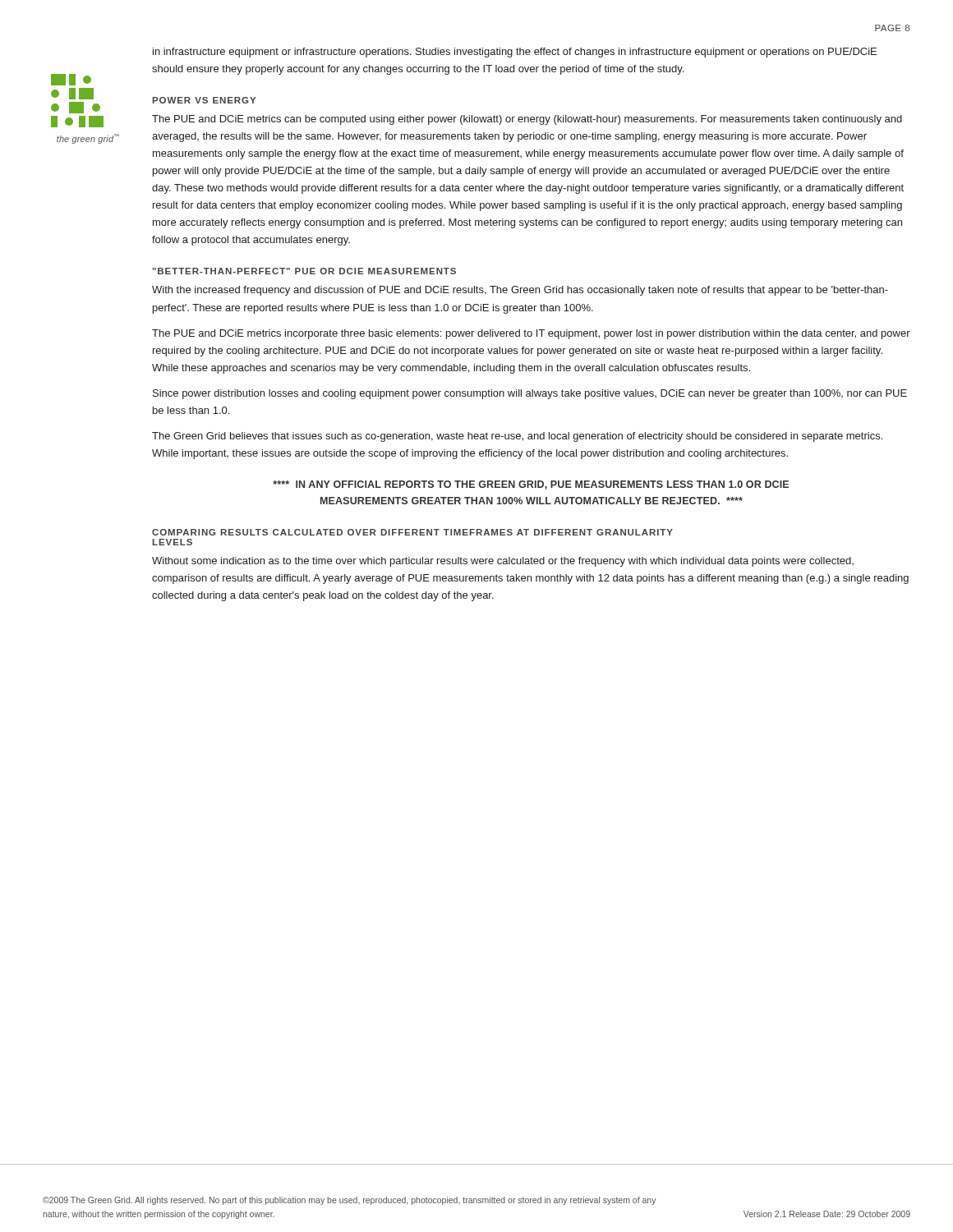This screenshot has height=1232, width=953.
Task: Select the text block that reads "Without some indication as to"
Action: pos(531,578)
